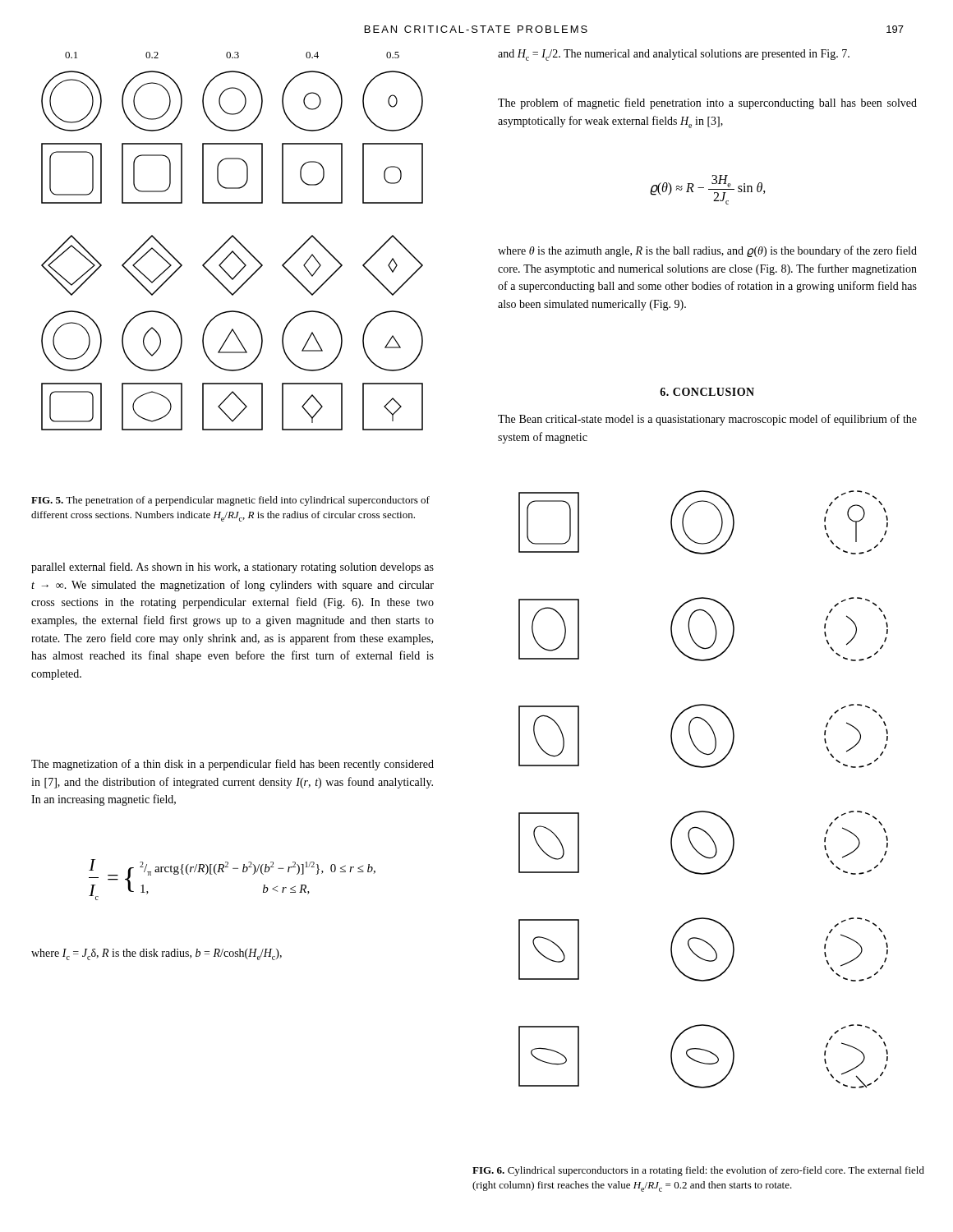
Task: Find the region starting "where Ic = Jcδ, R is the disk"
Action: pos(157,954)
